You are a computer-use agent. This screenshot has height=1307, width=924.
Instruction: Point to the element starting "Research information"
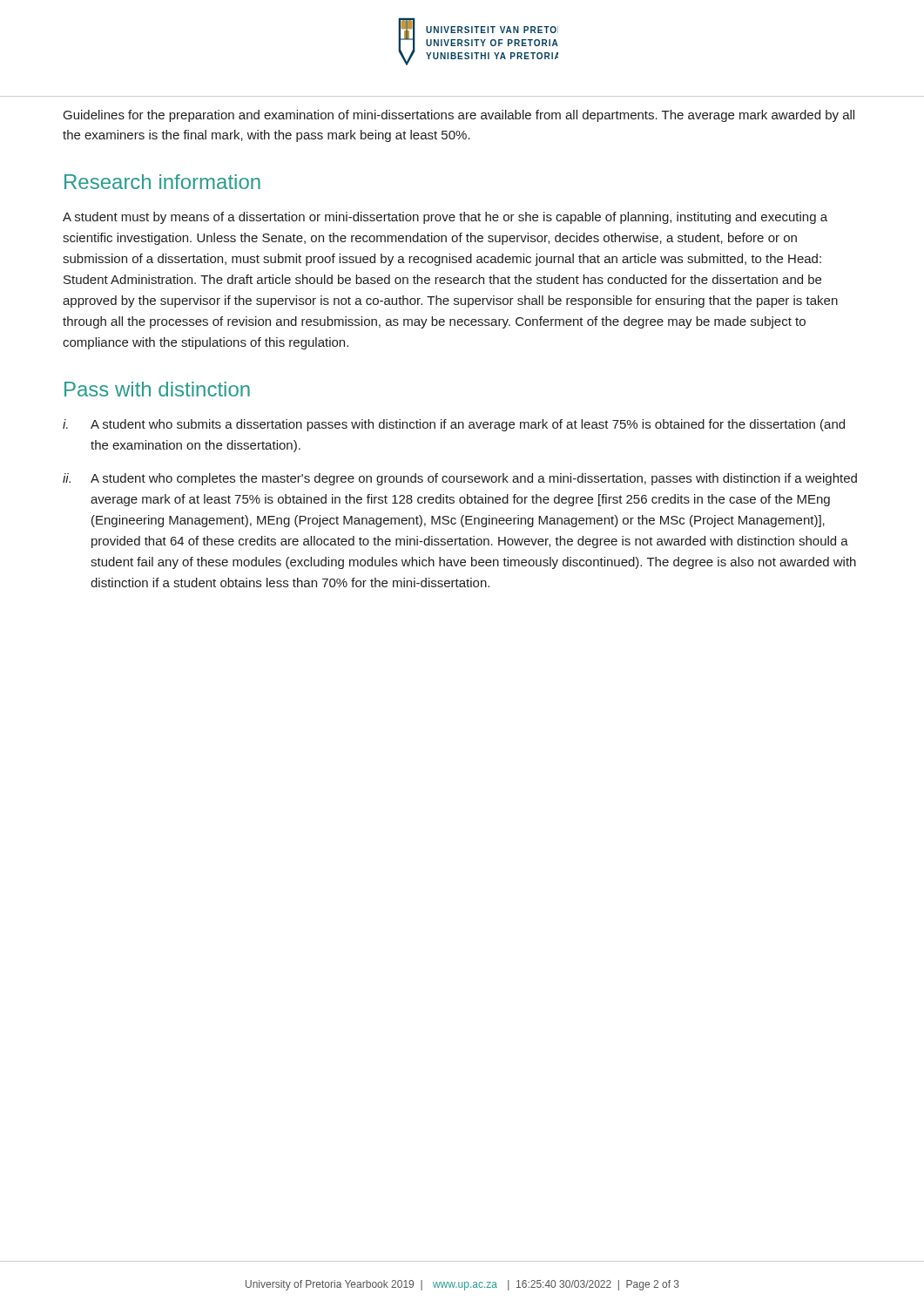(162, 181)
